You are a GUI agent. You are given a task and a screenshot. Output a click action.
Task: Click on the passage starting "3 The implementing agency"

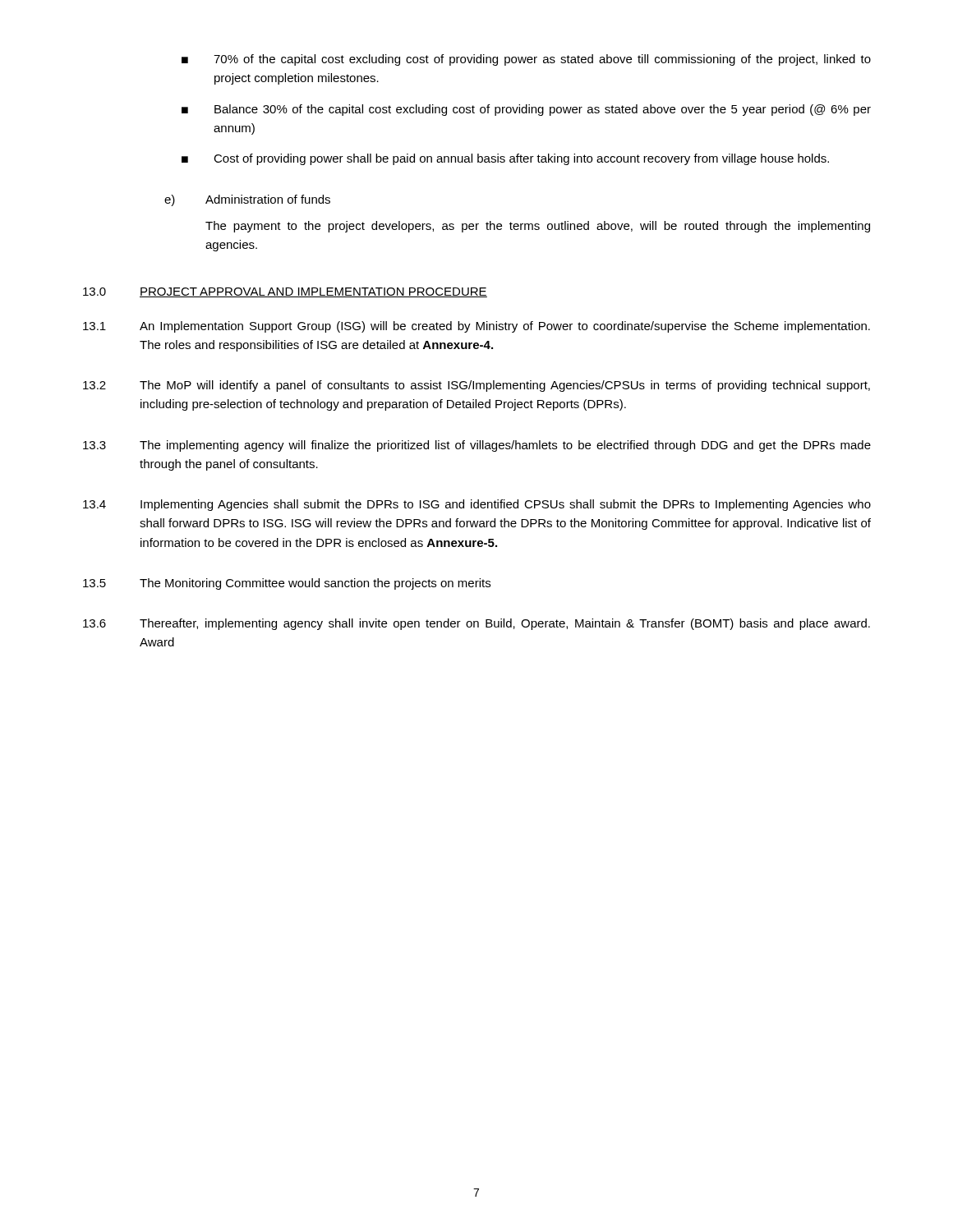pos(476,454)
